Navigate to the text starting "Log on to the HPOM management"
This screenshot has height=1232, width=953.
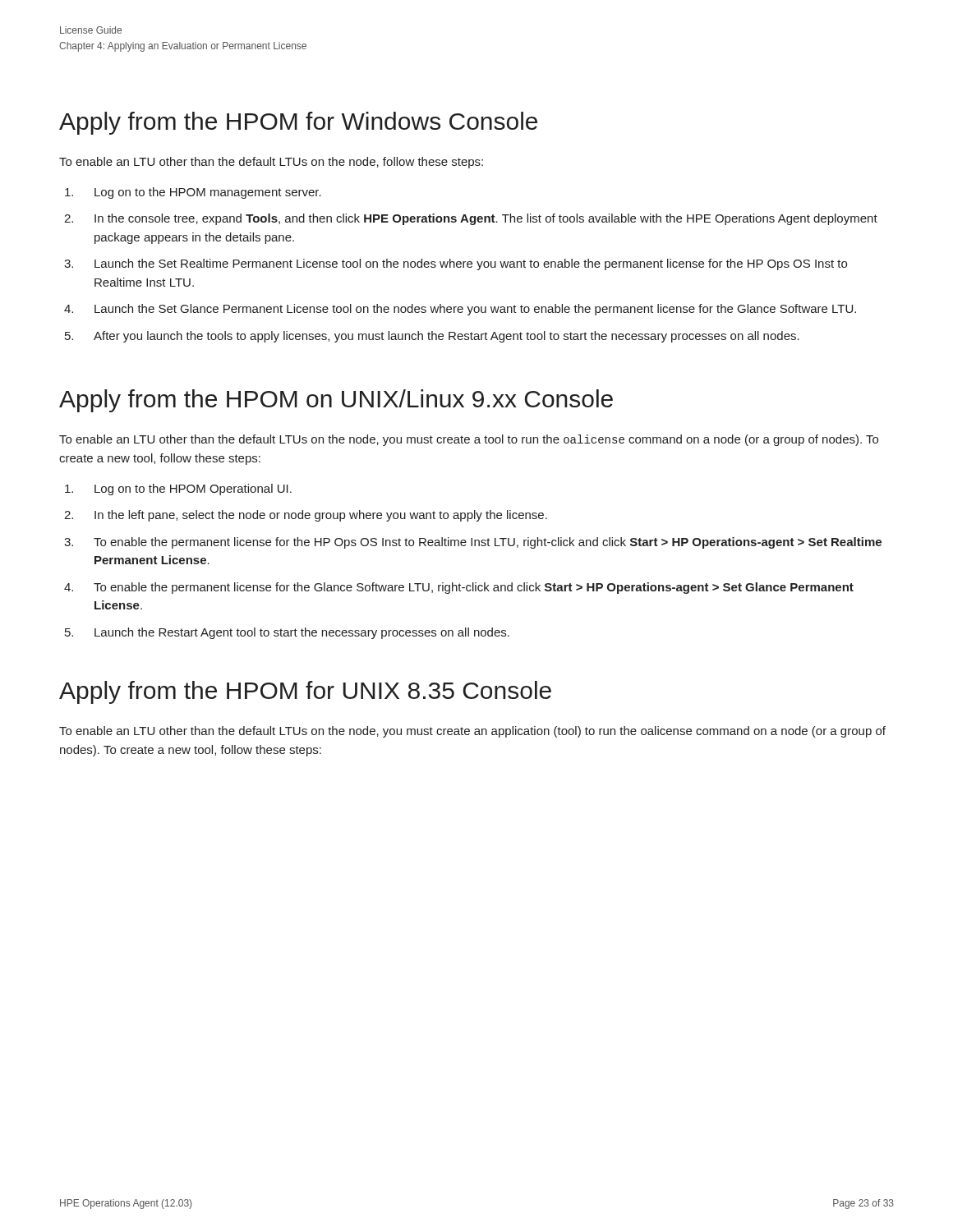(x=193, y=193)
